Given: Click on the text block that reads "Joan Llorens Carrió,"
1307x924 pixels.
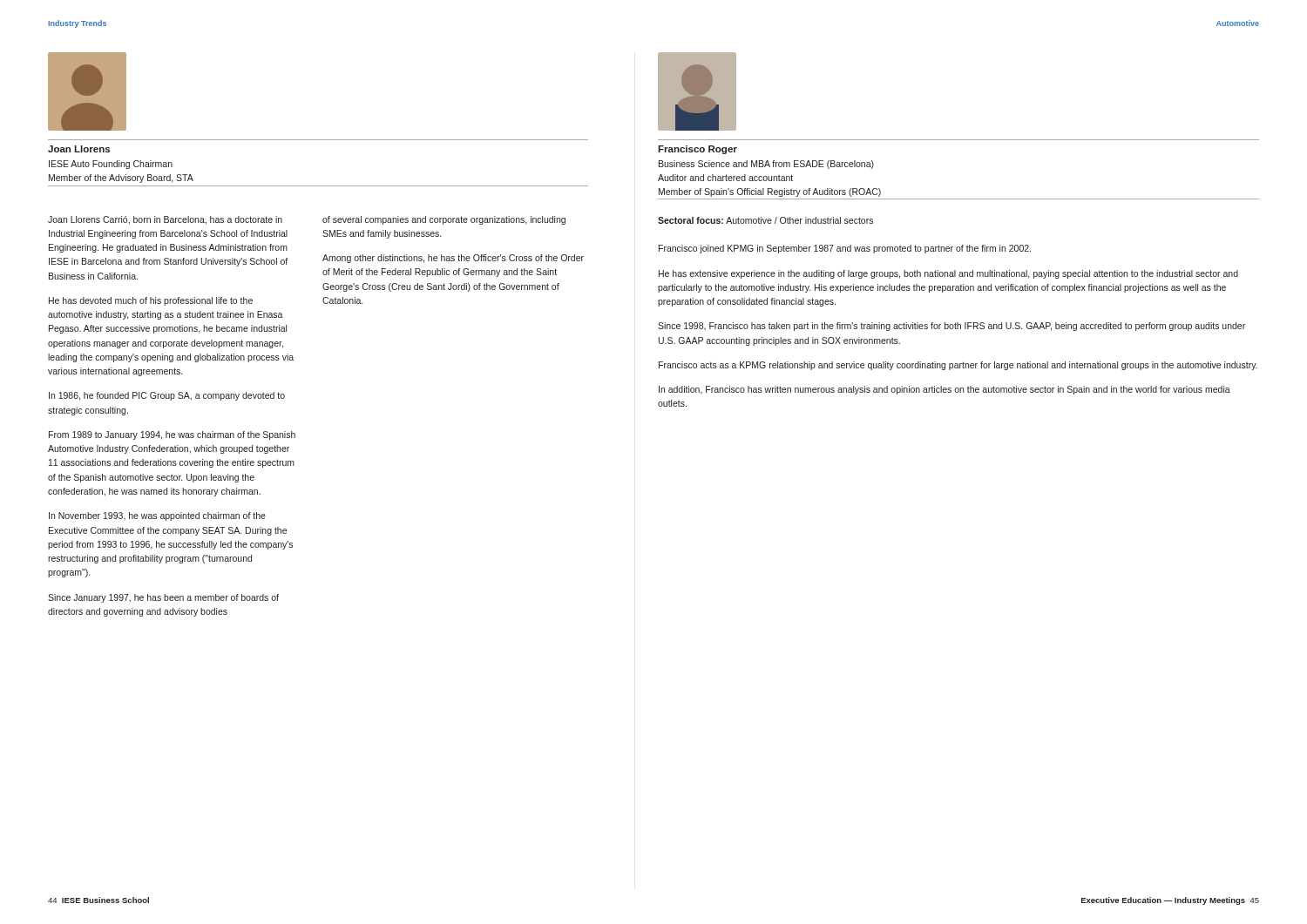Looking at the screenshot, I should click(168, 247).
